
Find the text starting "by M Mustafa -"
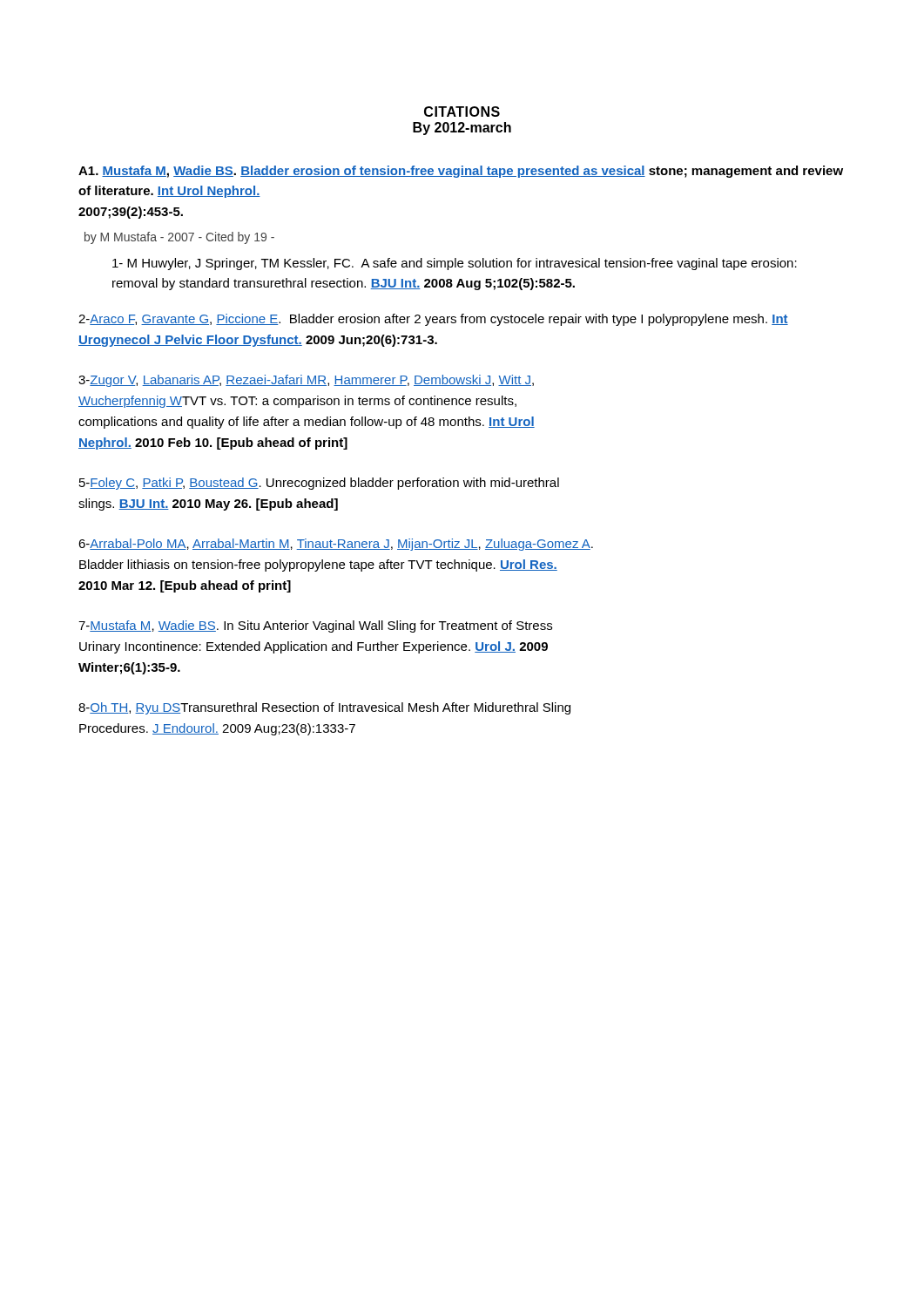point(177,237)
